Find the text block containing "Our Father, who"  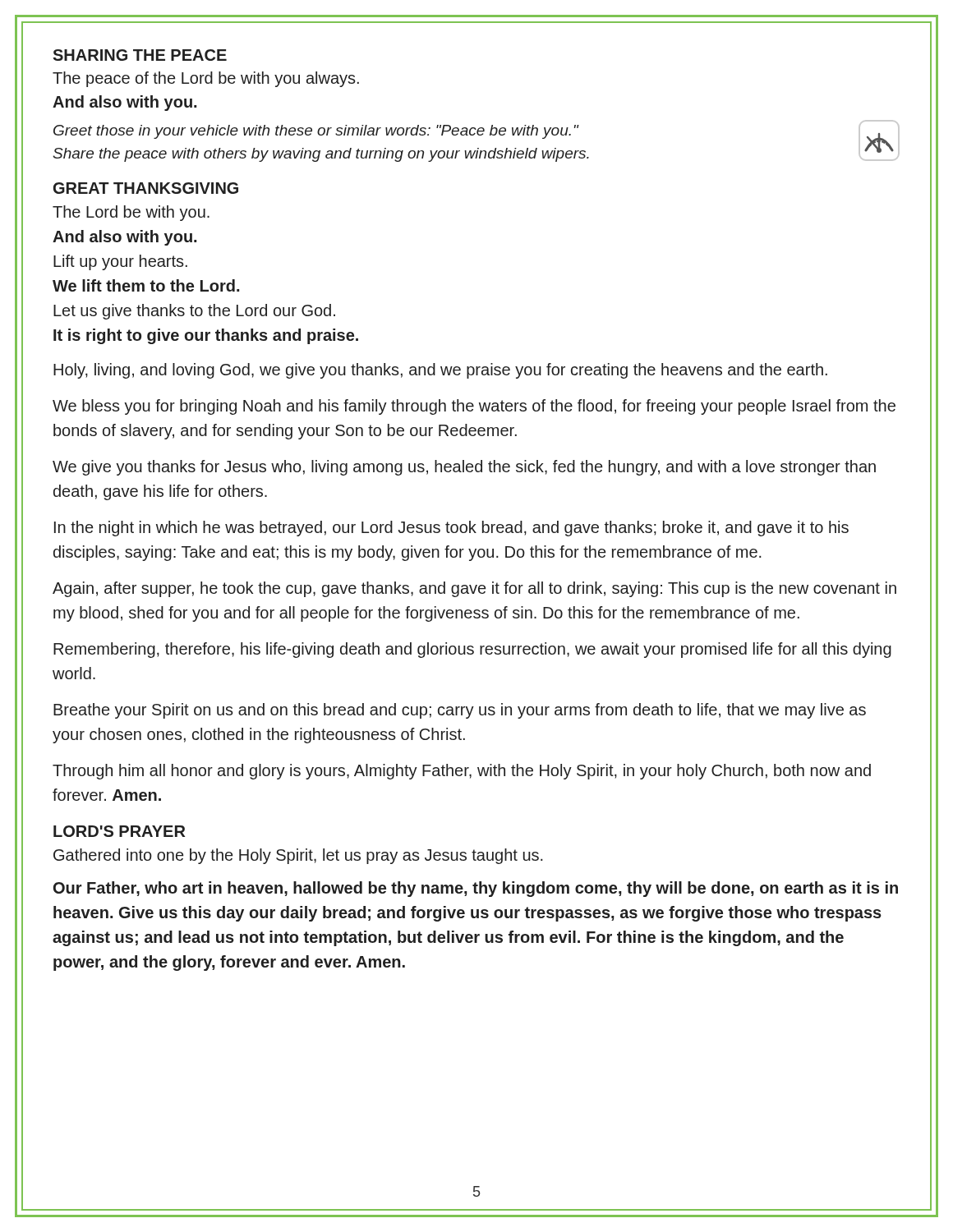[476, 925]
